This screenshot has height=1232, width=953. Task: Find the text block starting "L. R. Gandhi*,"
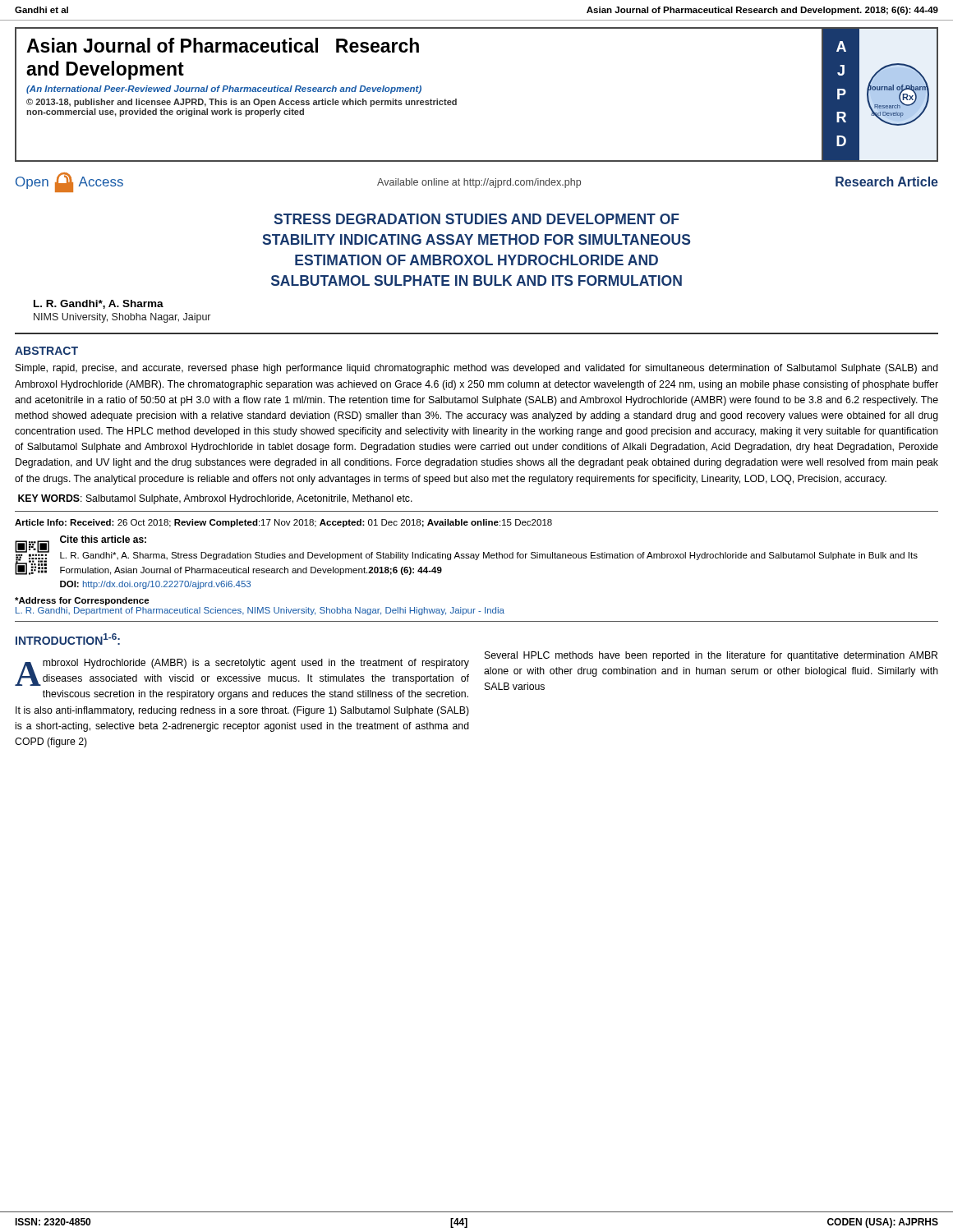coord(99,304)
